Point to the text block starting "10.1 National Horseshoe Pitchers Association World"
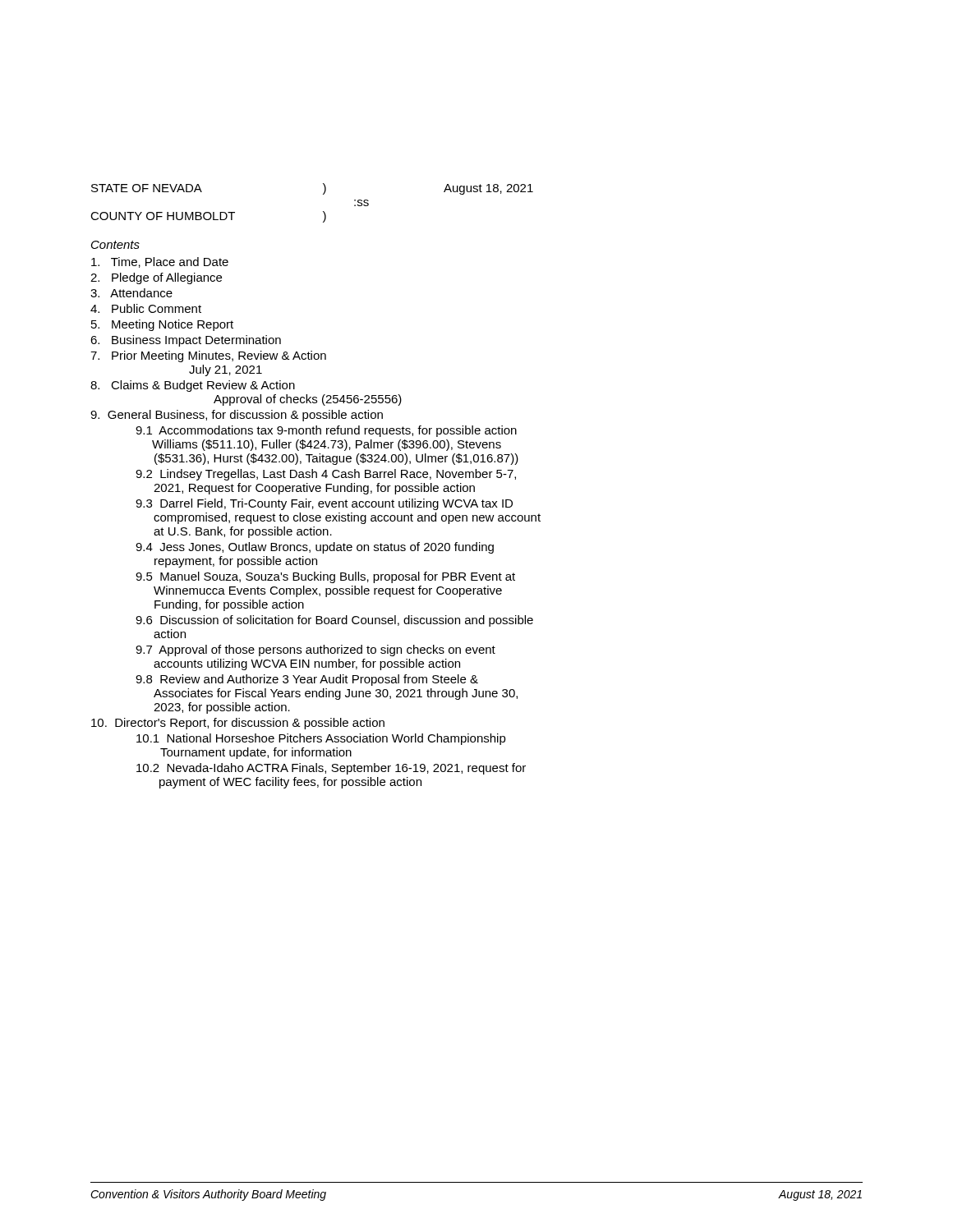This screenshot has height=1232, width=953. coord(321,745)
